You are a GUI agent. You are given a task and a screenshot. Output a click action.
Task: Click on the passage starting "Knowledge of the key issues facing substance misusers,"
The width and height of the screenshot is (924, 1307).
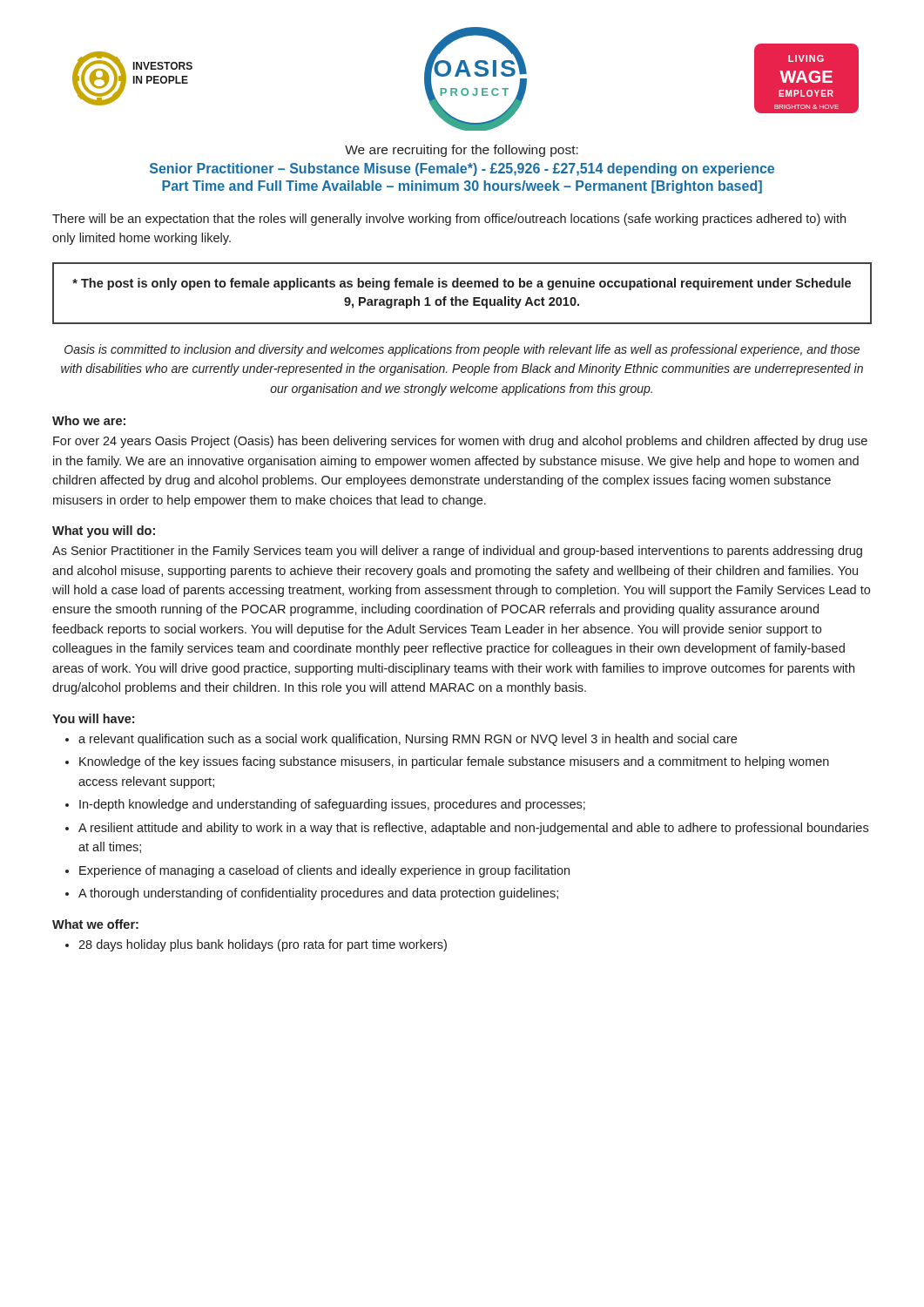coord(454,772)
